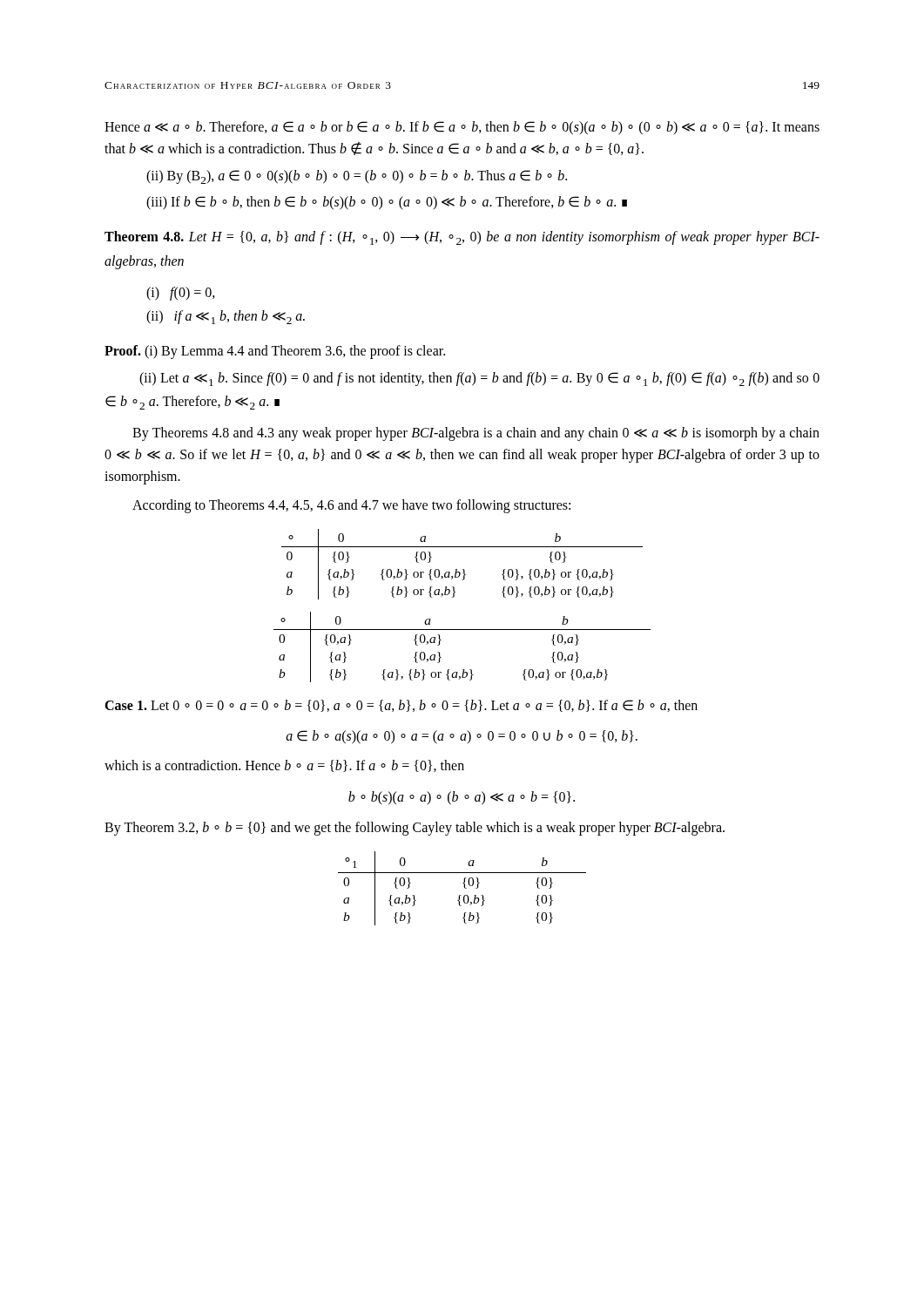The width and height of the screenshot is (924, 1307).
Task: Navigate to the block starting "Case 1. Let 0 ∘"
Action: click(462, 705)
